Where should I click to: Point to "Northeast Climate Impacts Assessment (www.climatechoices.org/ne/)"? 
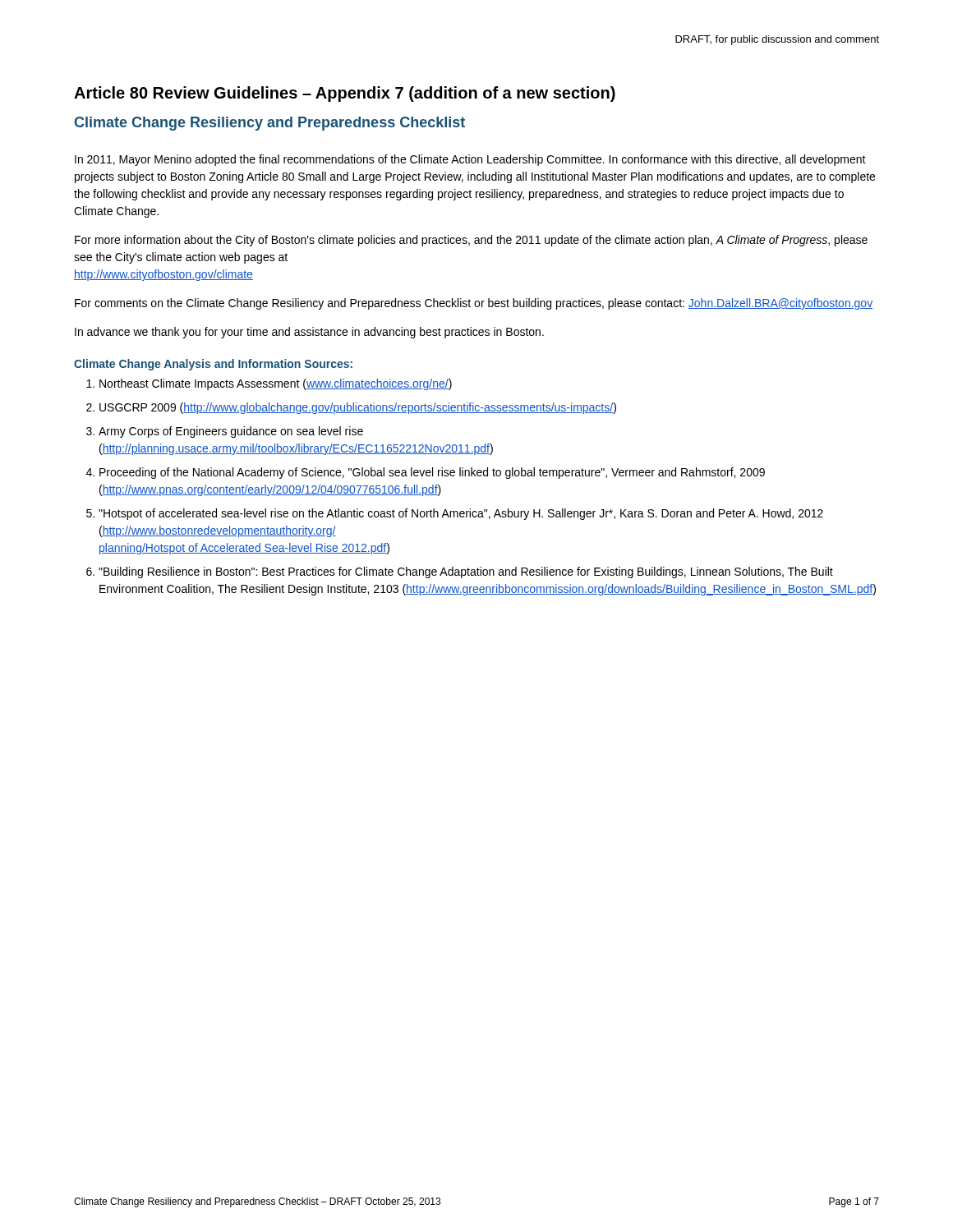click(276, 384)
